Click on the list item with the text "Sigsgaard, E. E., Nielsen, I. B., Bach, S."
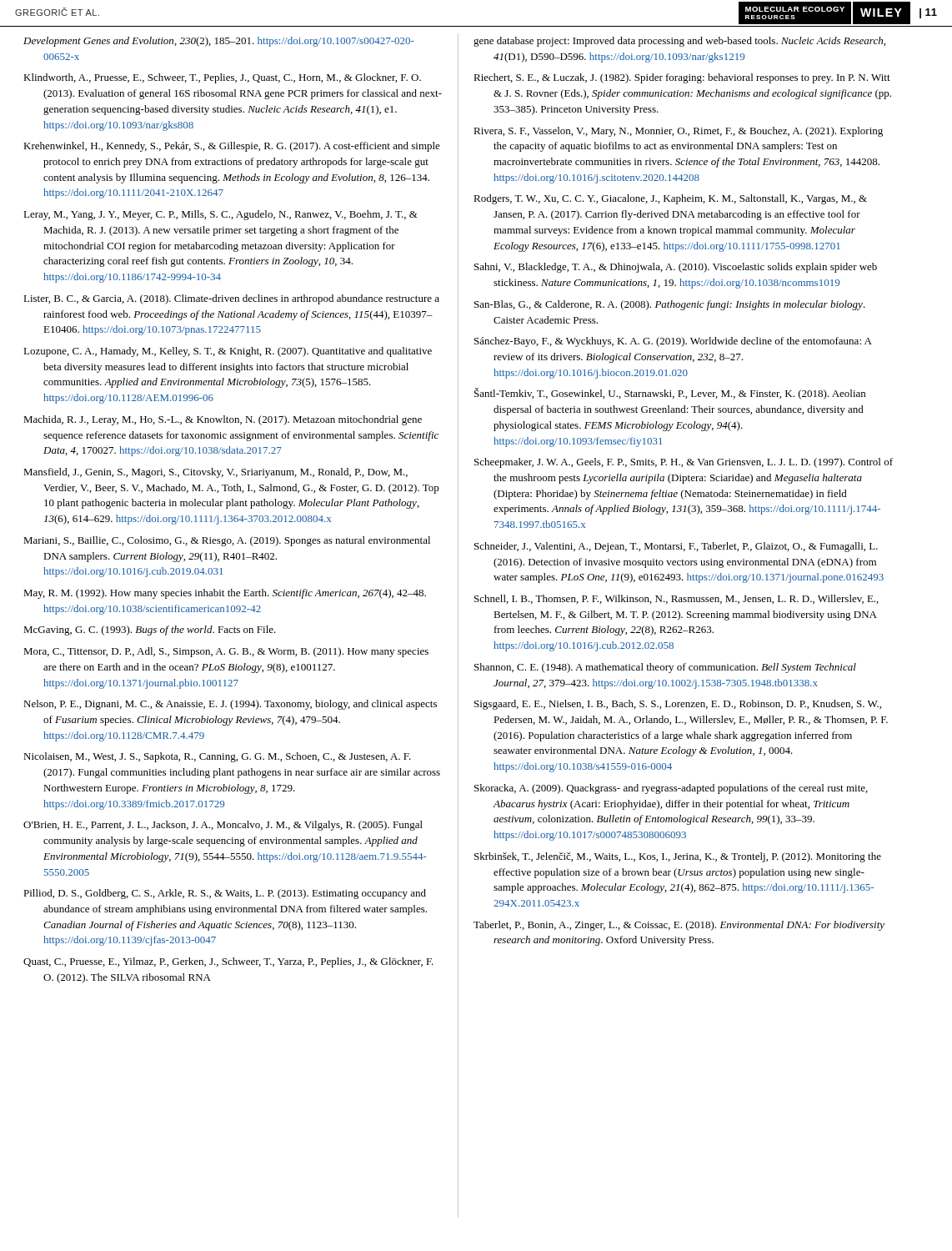Viewport: 952px width, 1251px height. [x=681, y=735]
